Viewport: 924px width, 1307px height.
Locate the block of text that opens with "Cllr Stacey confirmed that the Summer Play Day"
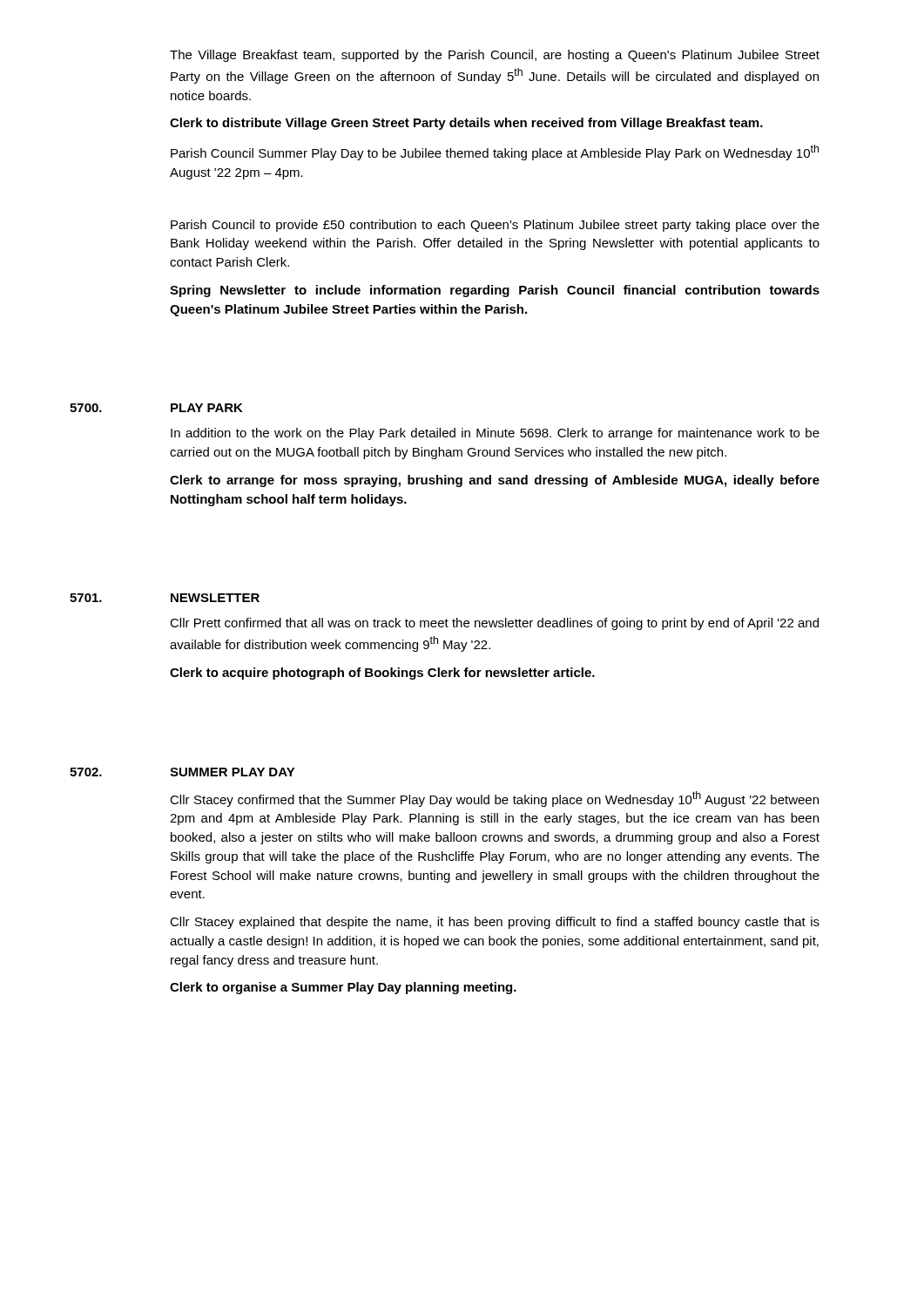pos(495,845)
